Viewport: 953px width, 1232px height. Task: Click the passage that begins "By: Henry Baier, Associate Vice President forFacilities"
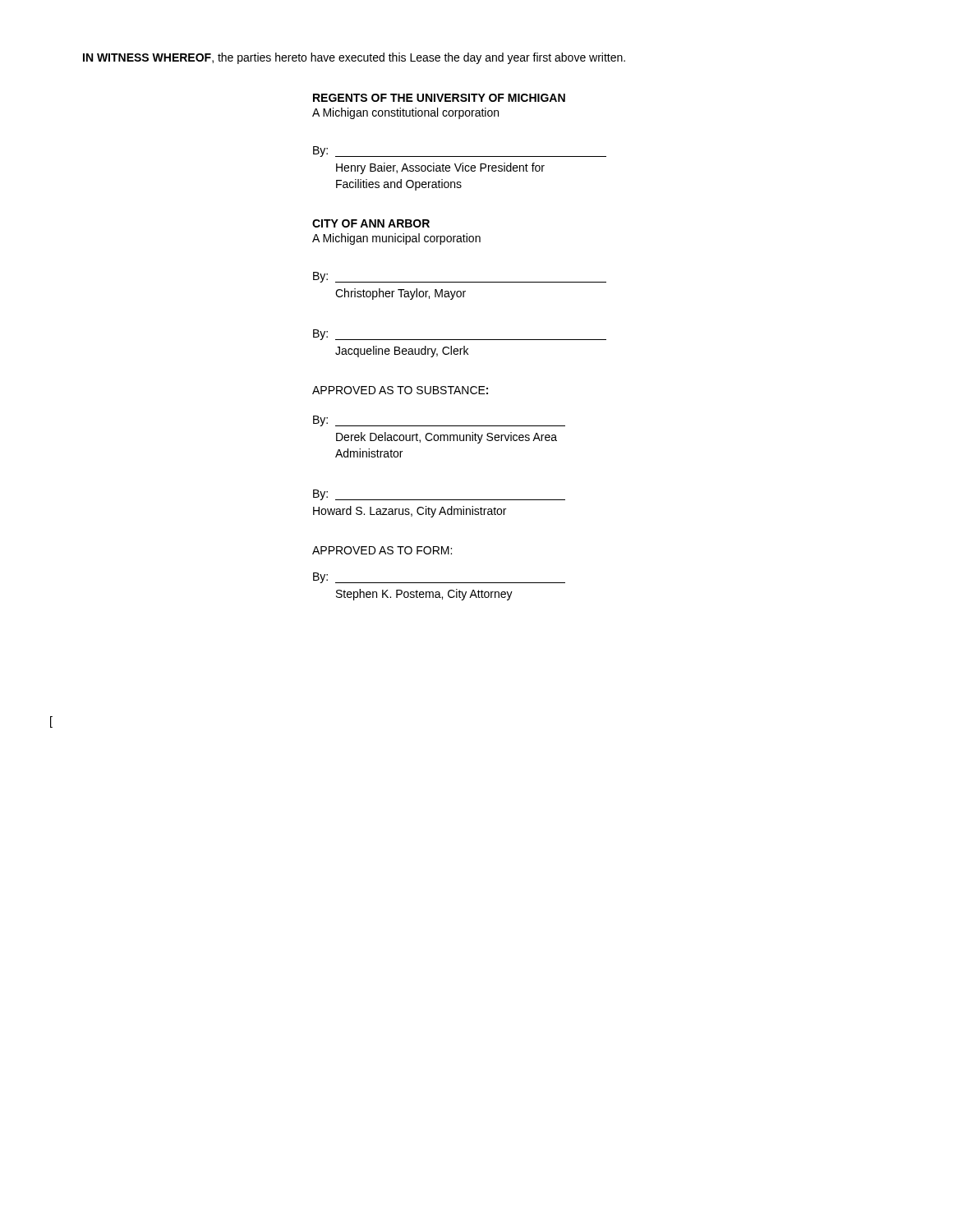600,168
